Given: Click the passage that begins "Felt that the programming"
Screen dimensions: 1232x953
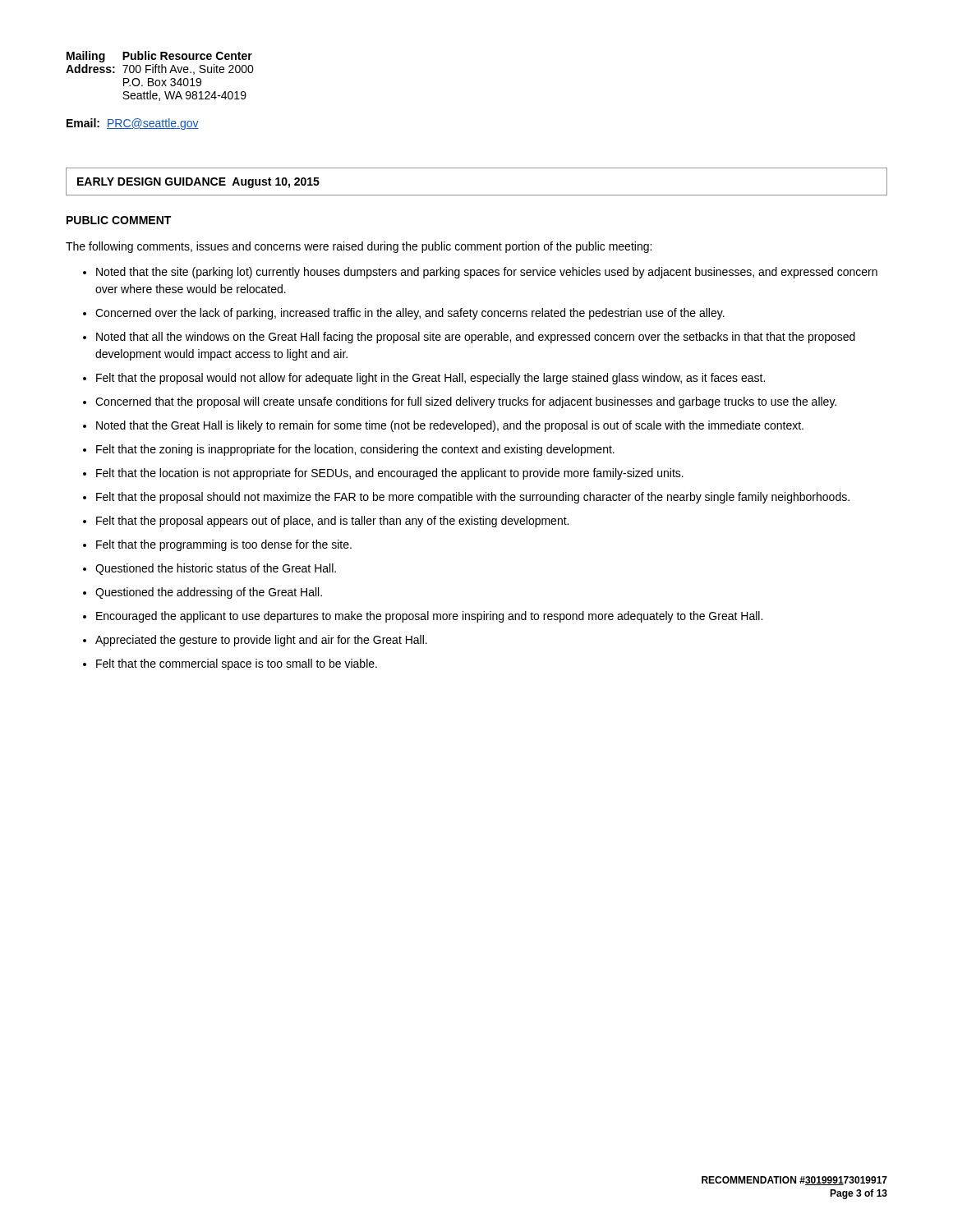Looking at the screenshot, I should (x=224, y=545).
